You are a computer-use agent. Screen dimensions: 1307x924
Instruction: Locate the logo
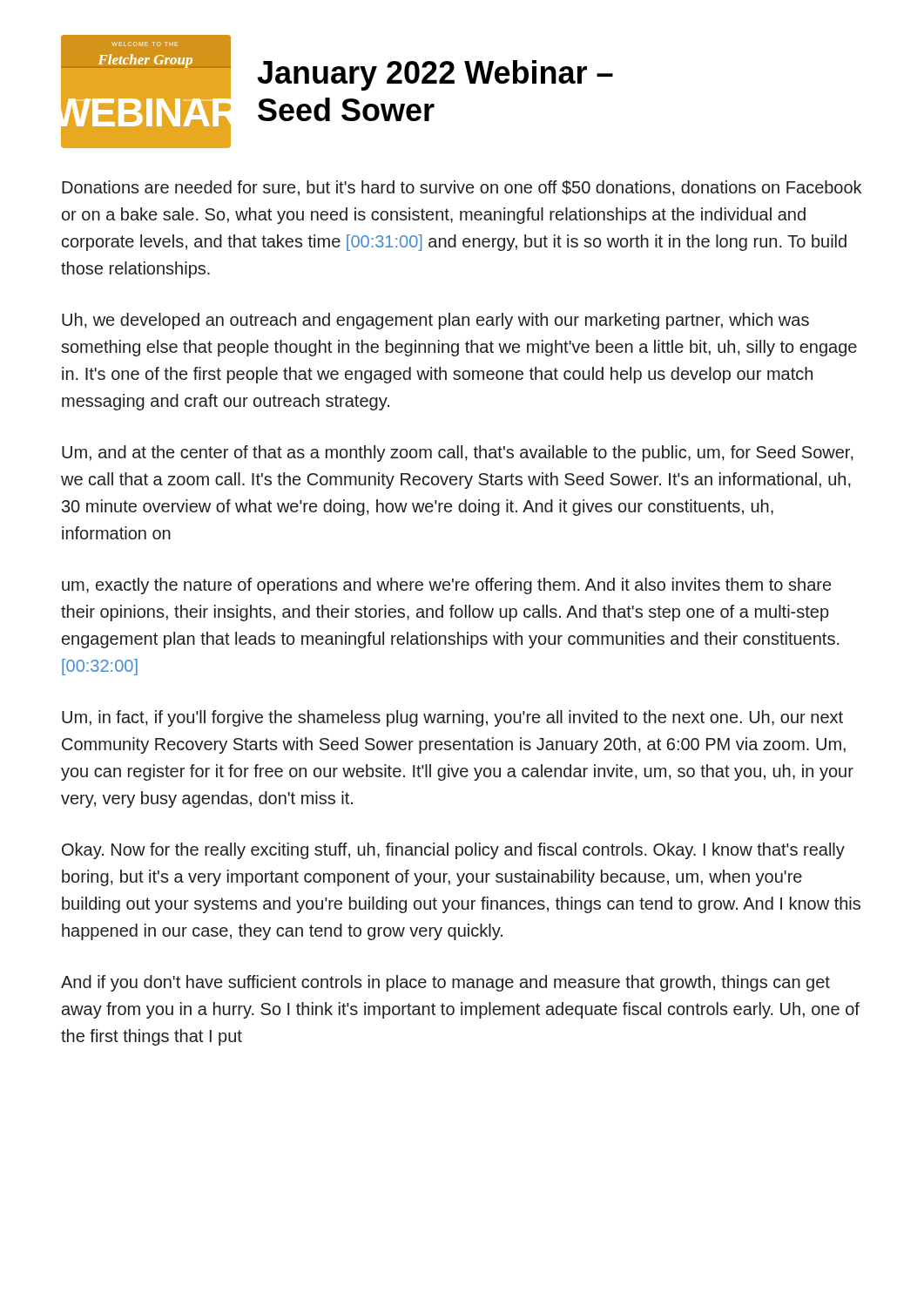(146, 91)
